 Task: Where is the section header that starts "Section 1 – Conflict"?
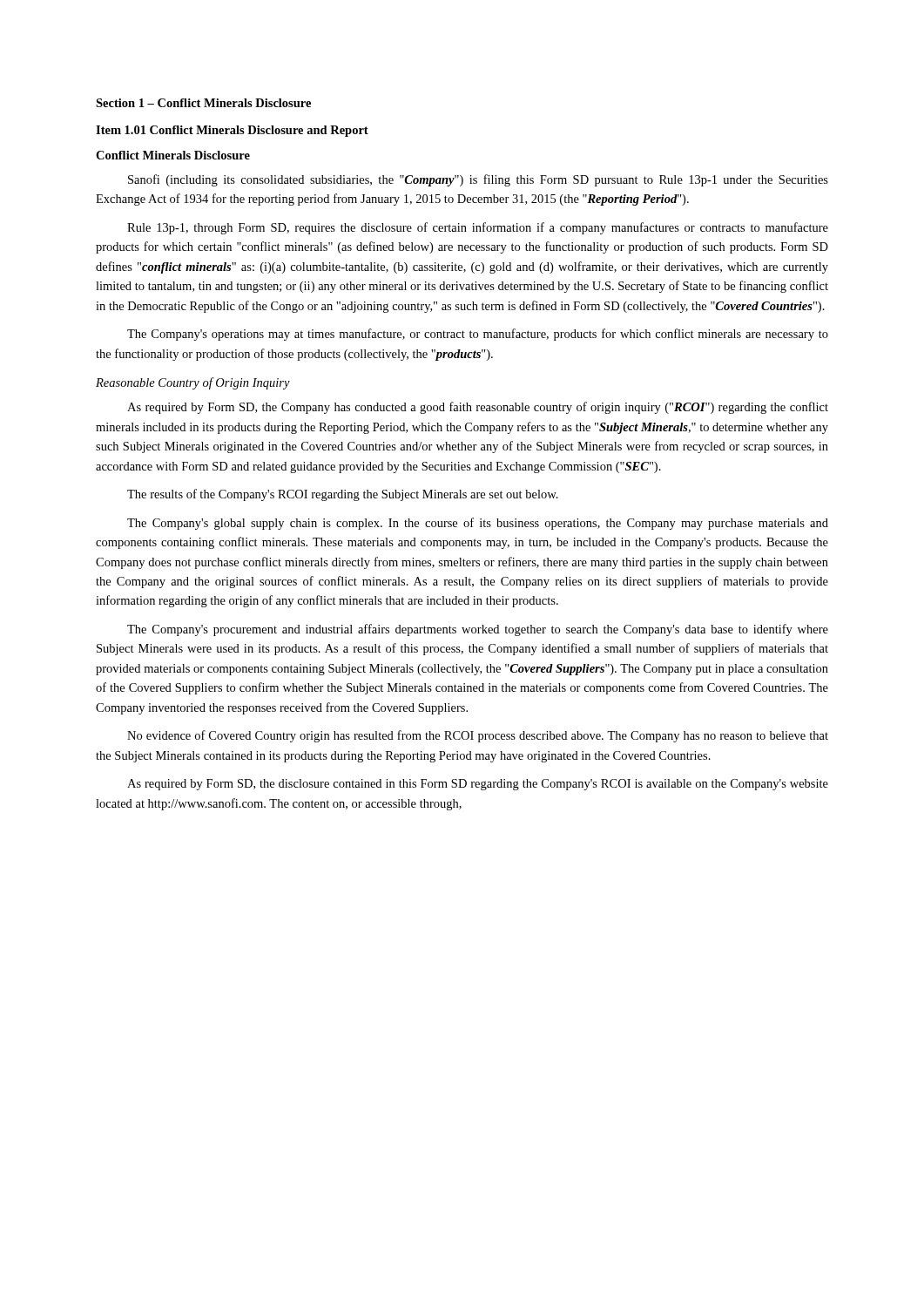204,103
